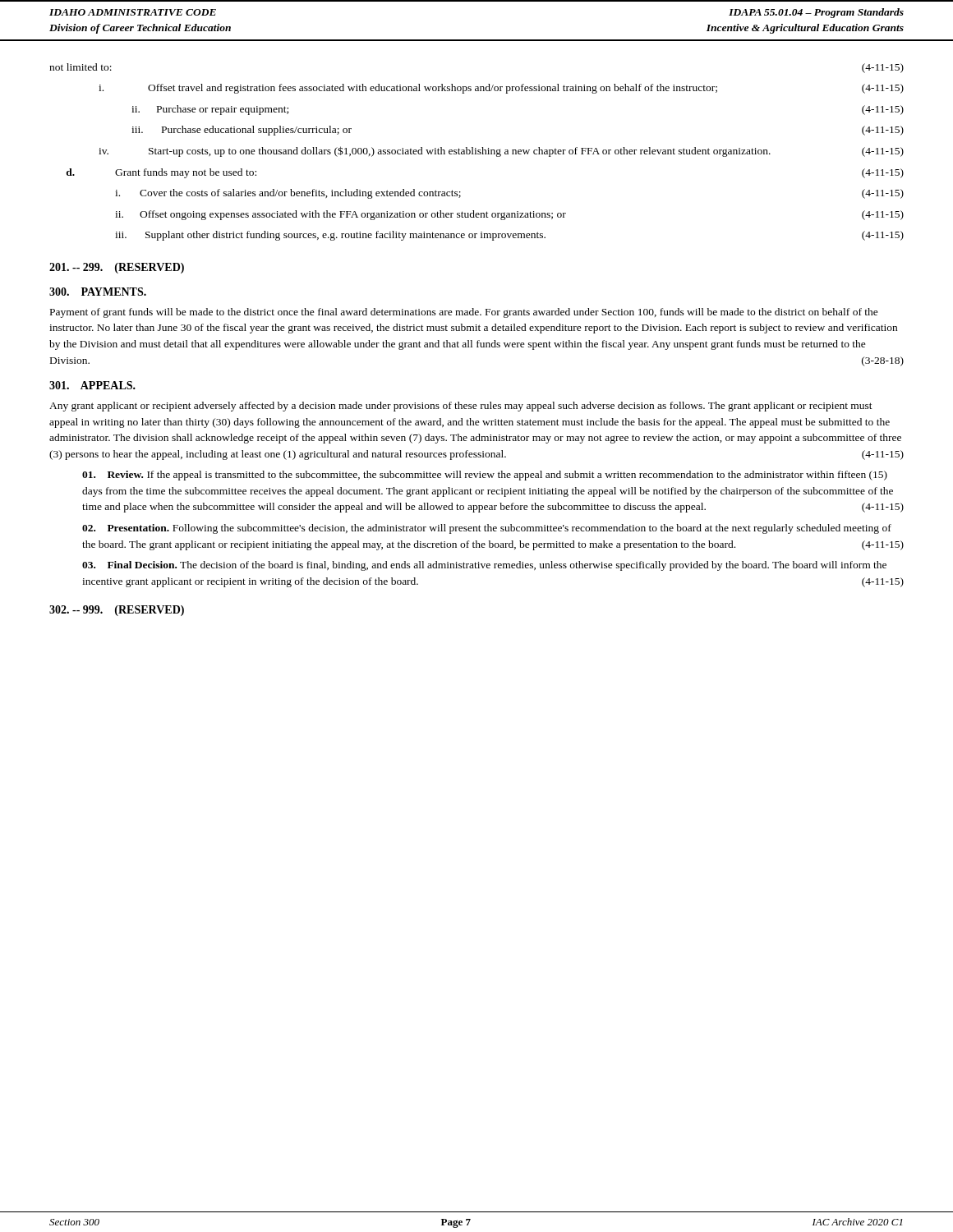This screenshot has width=953, height=1232.
Task: Navigate to the text starting "302. -- 999. (RESERVED)"
Action: (117, 610)
